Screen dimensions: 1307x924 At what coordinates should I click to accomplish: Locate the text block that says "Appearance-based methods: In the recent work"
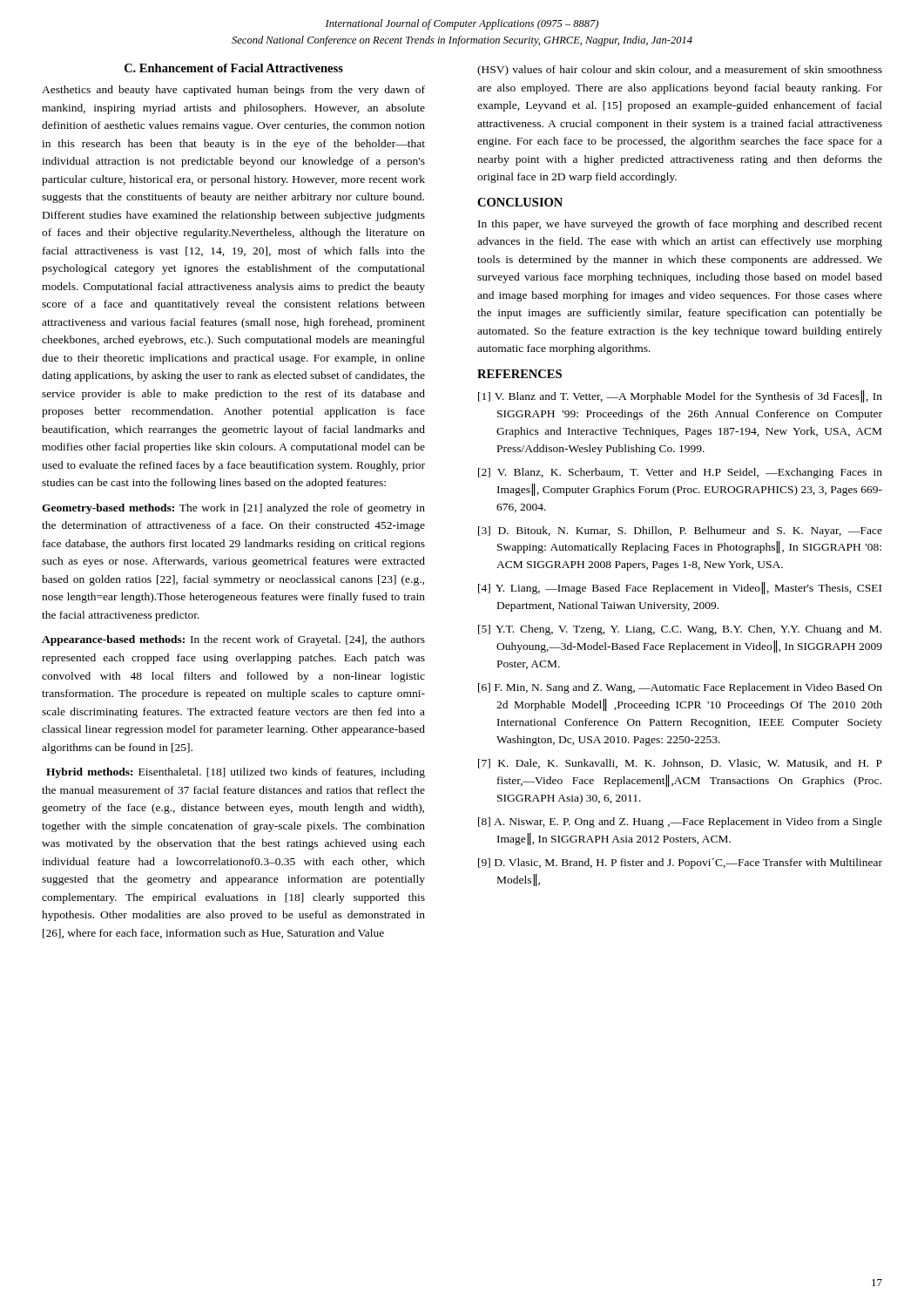233,693
